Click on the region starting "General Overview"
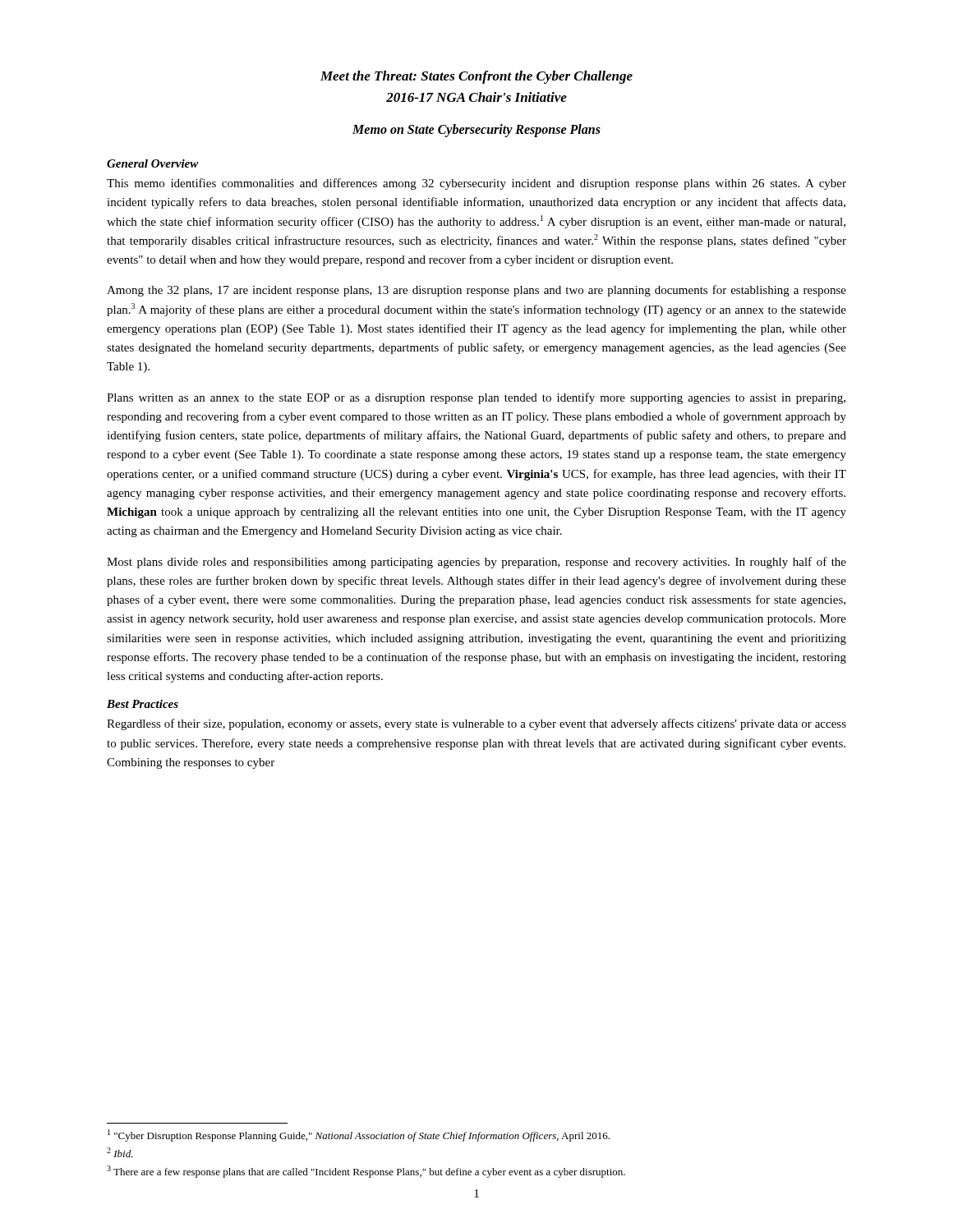The height and width of the screenshot is (1232, 953). (152, 163)
